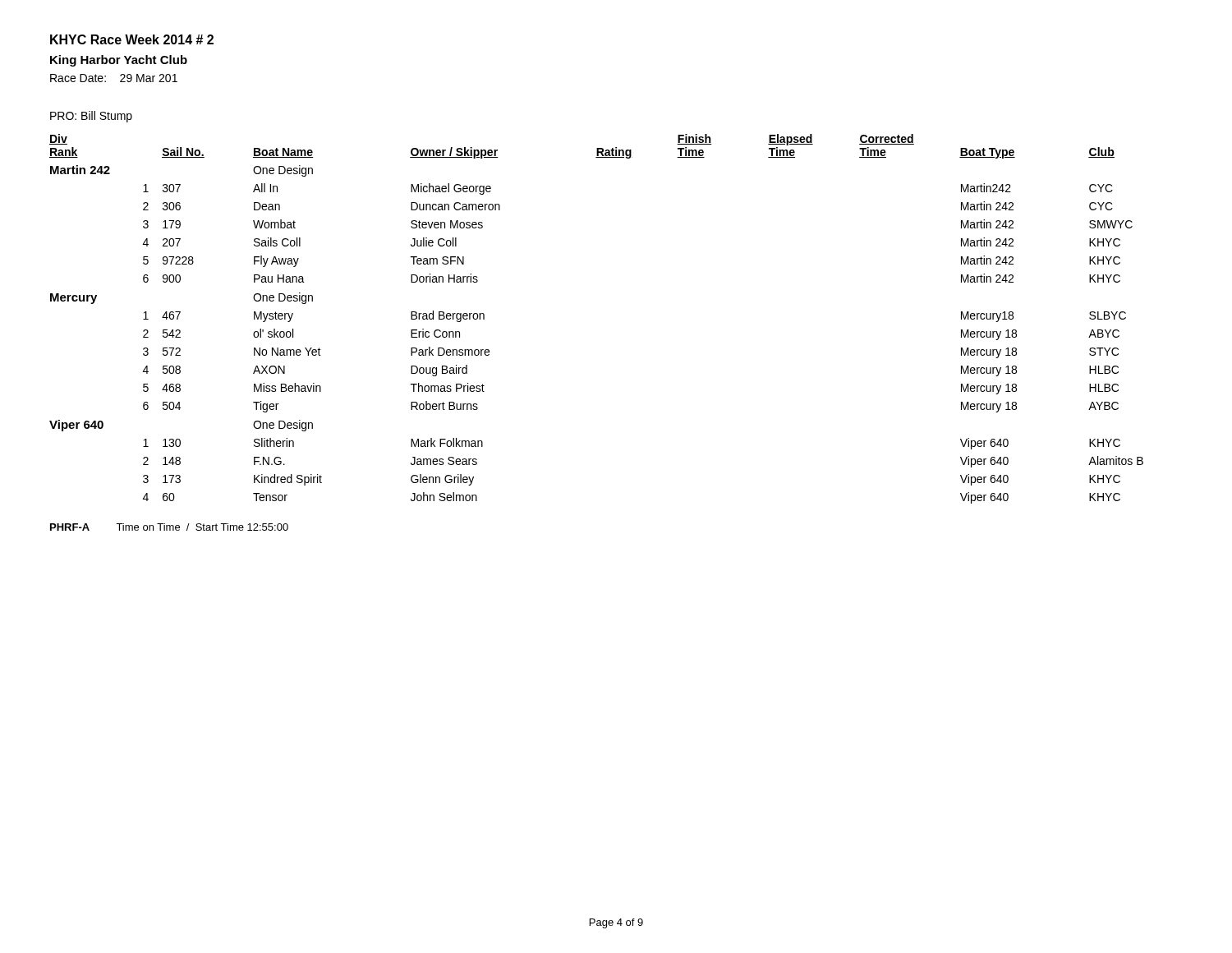Click on the table containing "Thomas Priest"

(616, 318)
